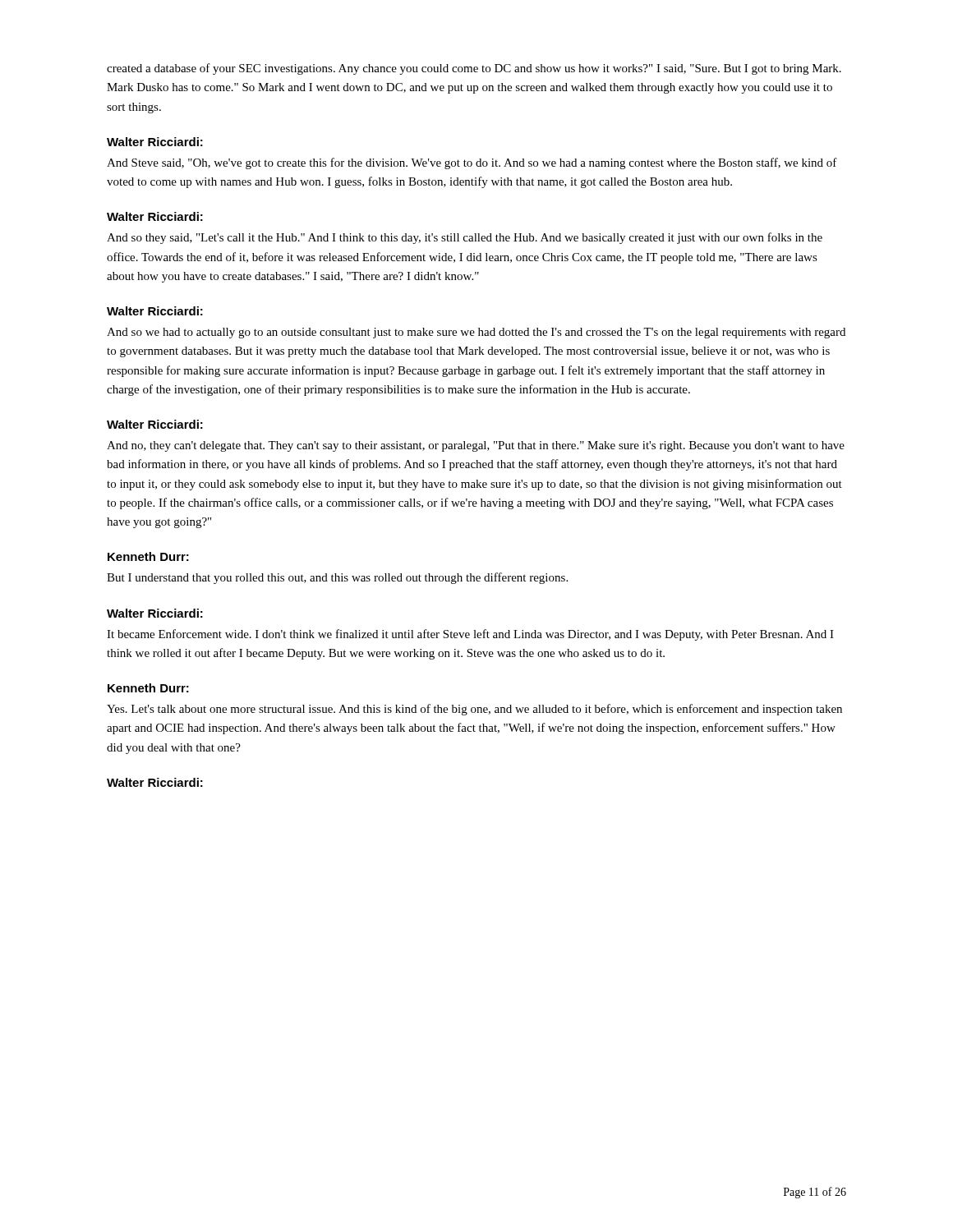Image resolution: width=953 pixels, height=1232 pixels.
Task: Click the passage that begins "And Steve said,"
Action: [472, 172]
